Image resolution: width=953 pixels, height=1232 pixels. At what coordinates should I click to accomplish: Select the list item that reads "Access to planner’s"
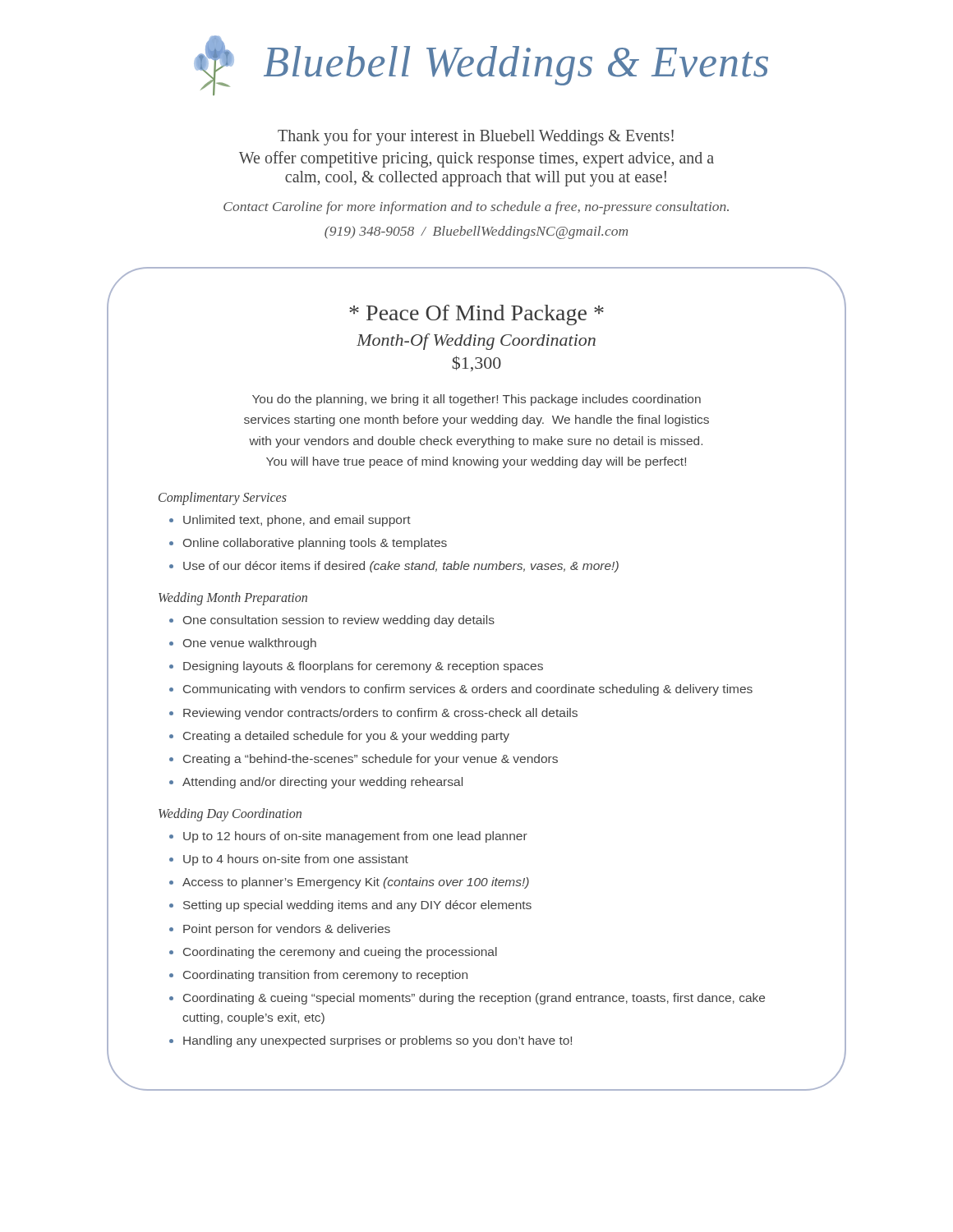click(x=356, y=882)
